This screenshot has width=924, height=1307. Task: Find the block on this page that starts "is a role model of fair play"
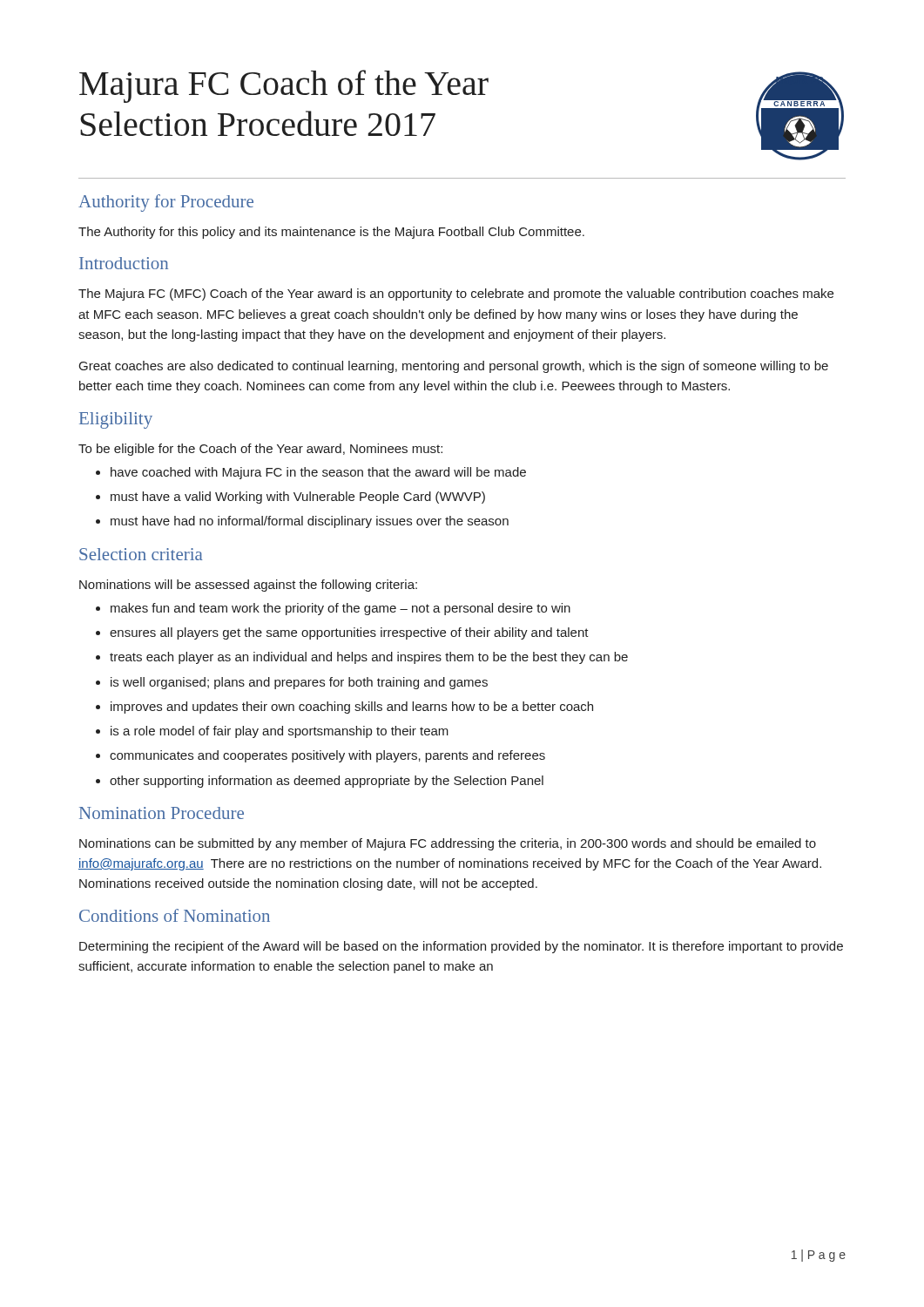tap(279, 731)
